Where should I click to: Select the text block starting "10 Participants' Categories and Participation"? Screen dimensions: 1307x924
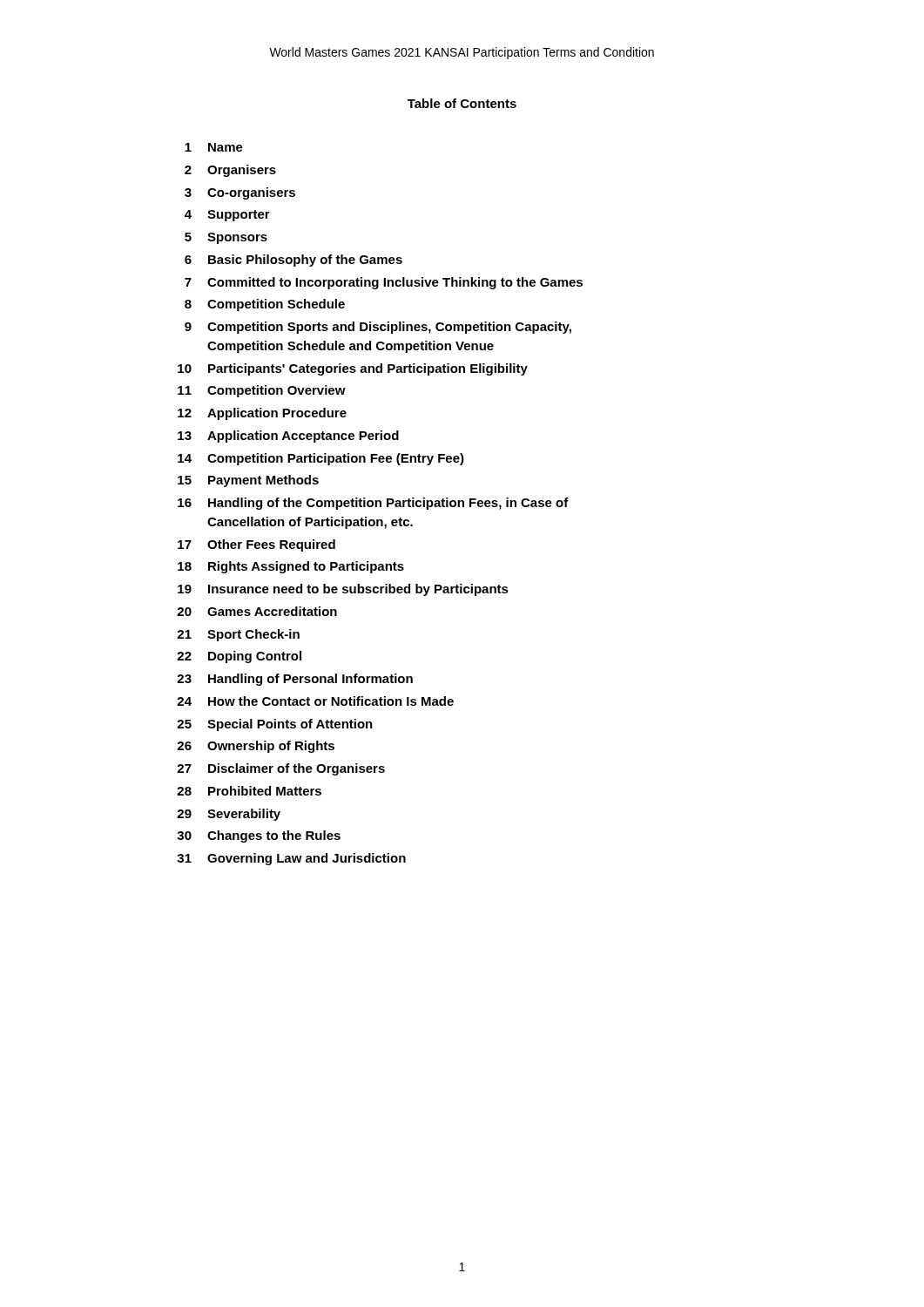[x=451, y=368]
